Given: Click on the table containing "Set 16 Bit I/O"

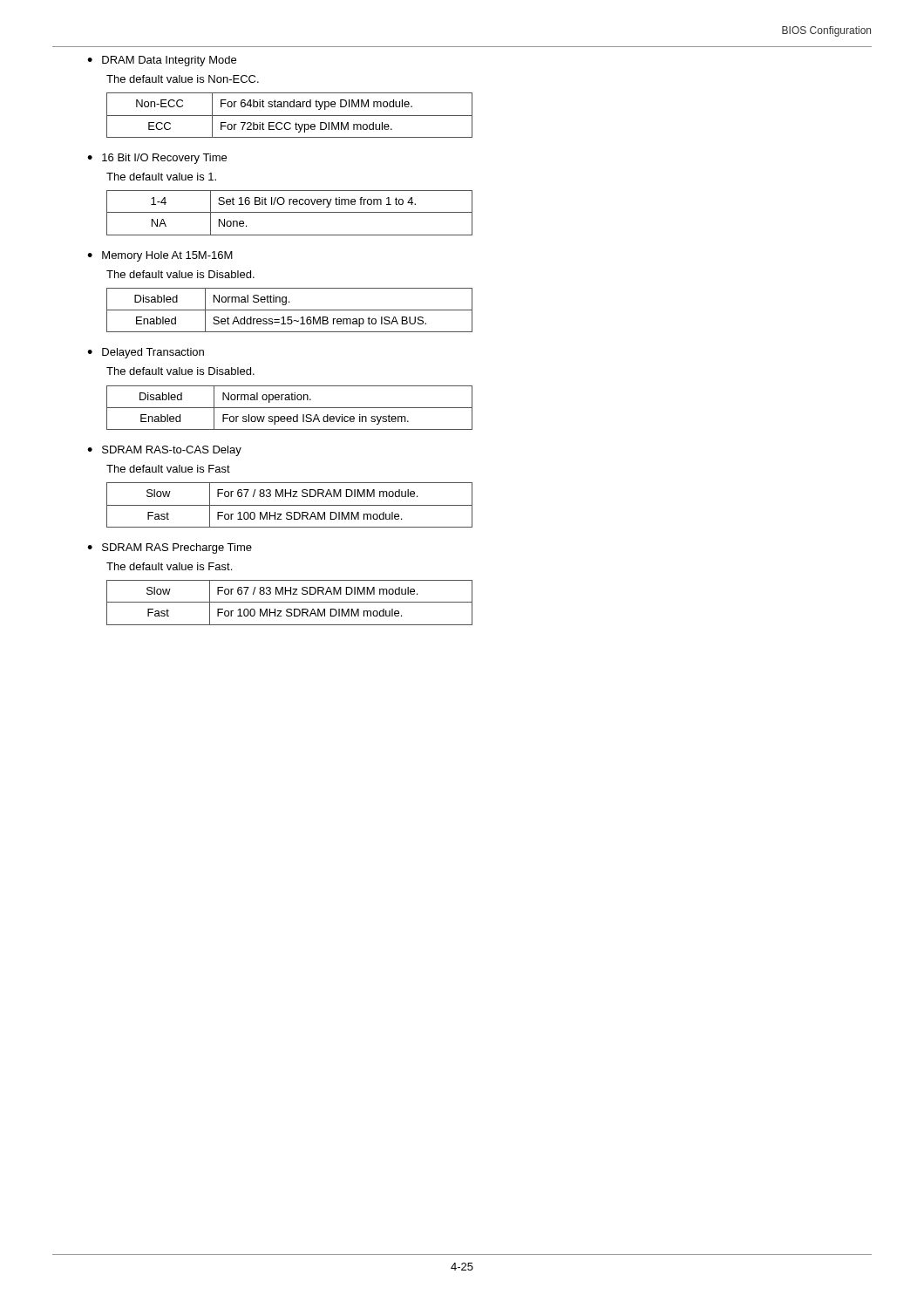Looking at the screenshot, I should click(480, 213).
